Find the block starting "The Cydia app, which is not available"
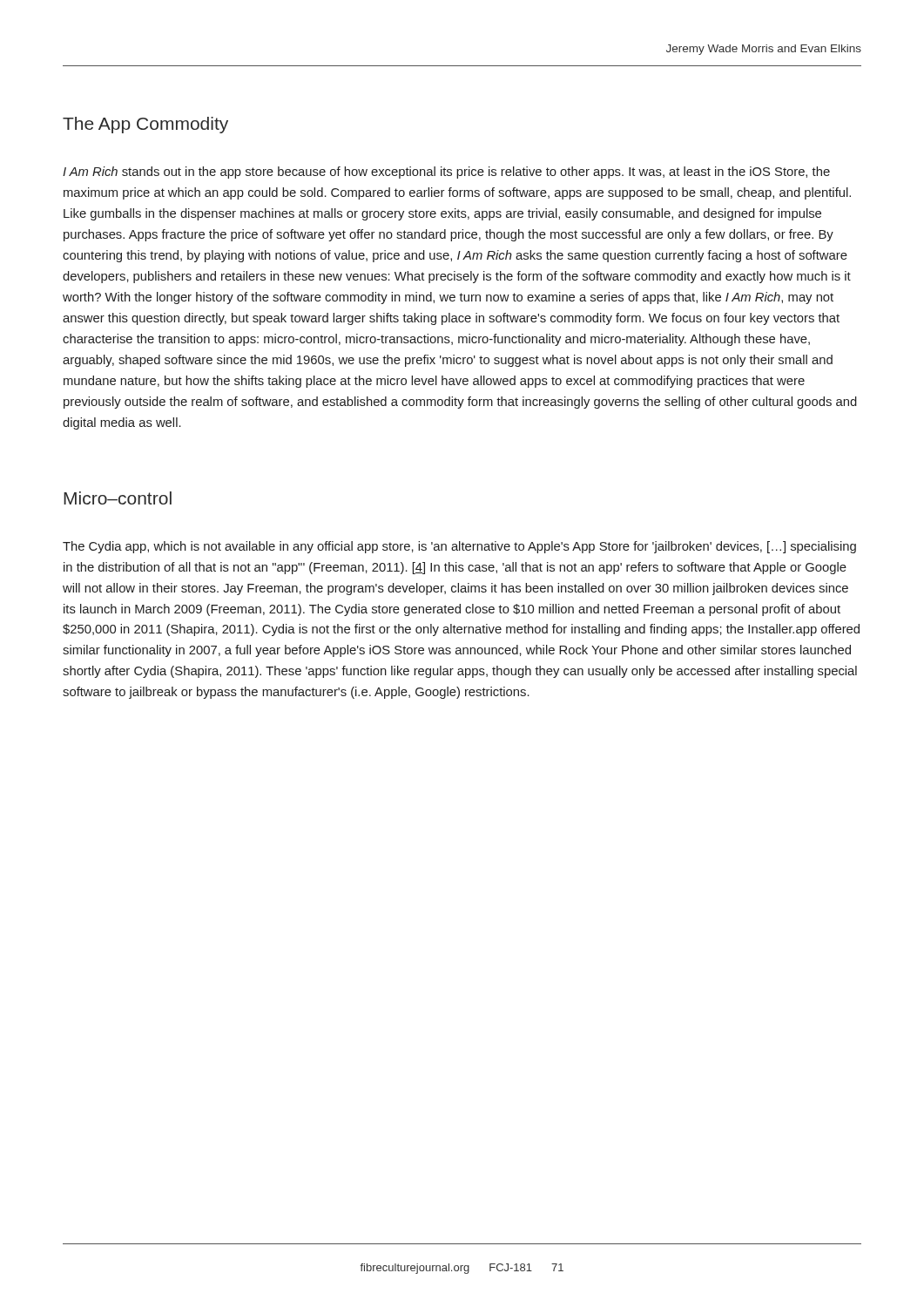This screenshot has width=924, height=1307. pos(462,619)
